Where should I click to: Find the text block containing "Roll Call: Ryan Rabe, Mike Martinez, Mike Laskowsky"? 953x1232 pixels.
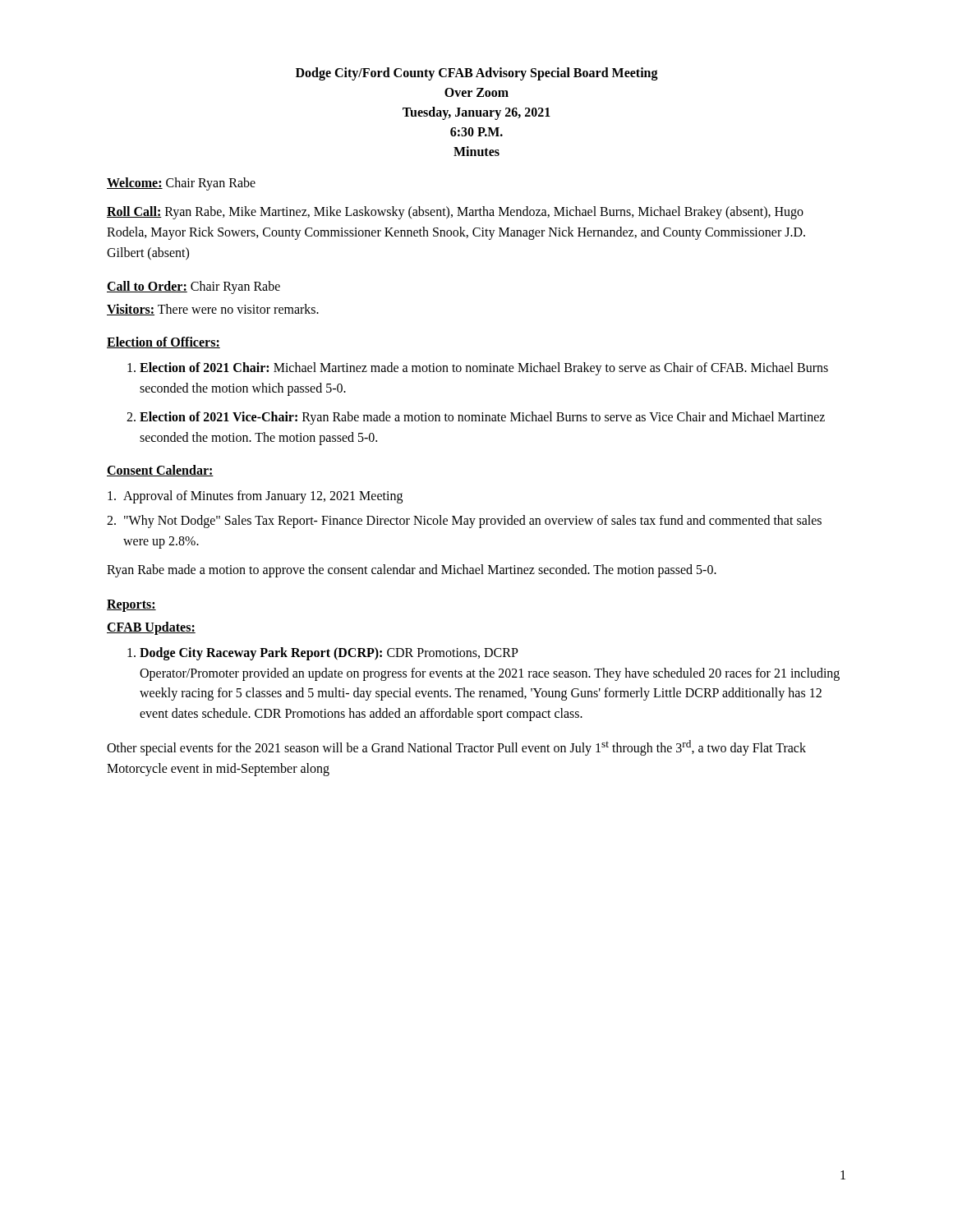coord(456,232)
